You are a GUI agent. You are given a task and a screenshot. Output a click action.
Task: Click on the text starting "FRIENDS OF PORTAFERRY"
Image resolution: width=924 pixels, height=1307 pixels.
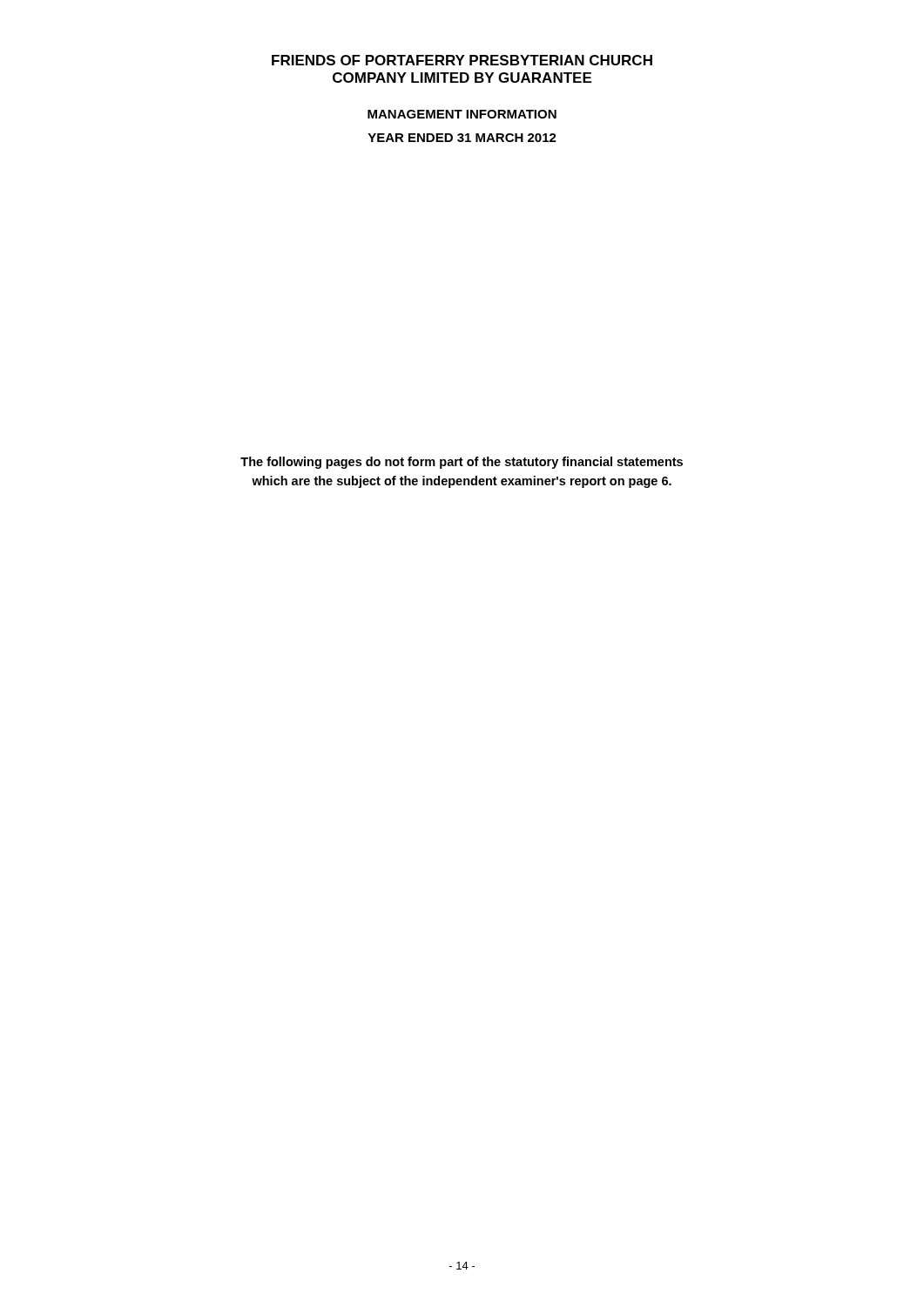pyautogui.click(x=462, y=70)
